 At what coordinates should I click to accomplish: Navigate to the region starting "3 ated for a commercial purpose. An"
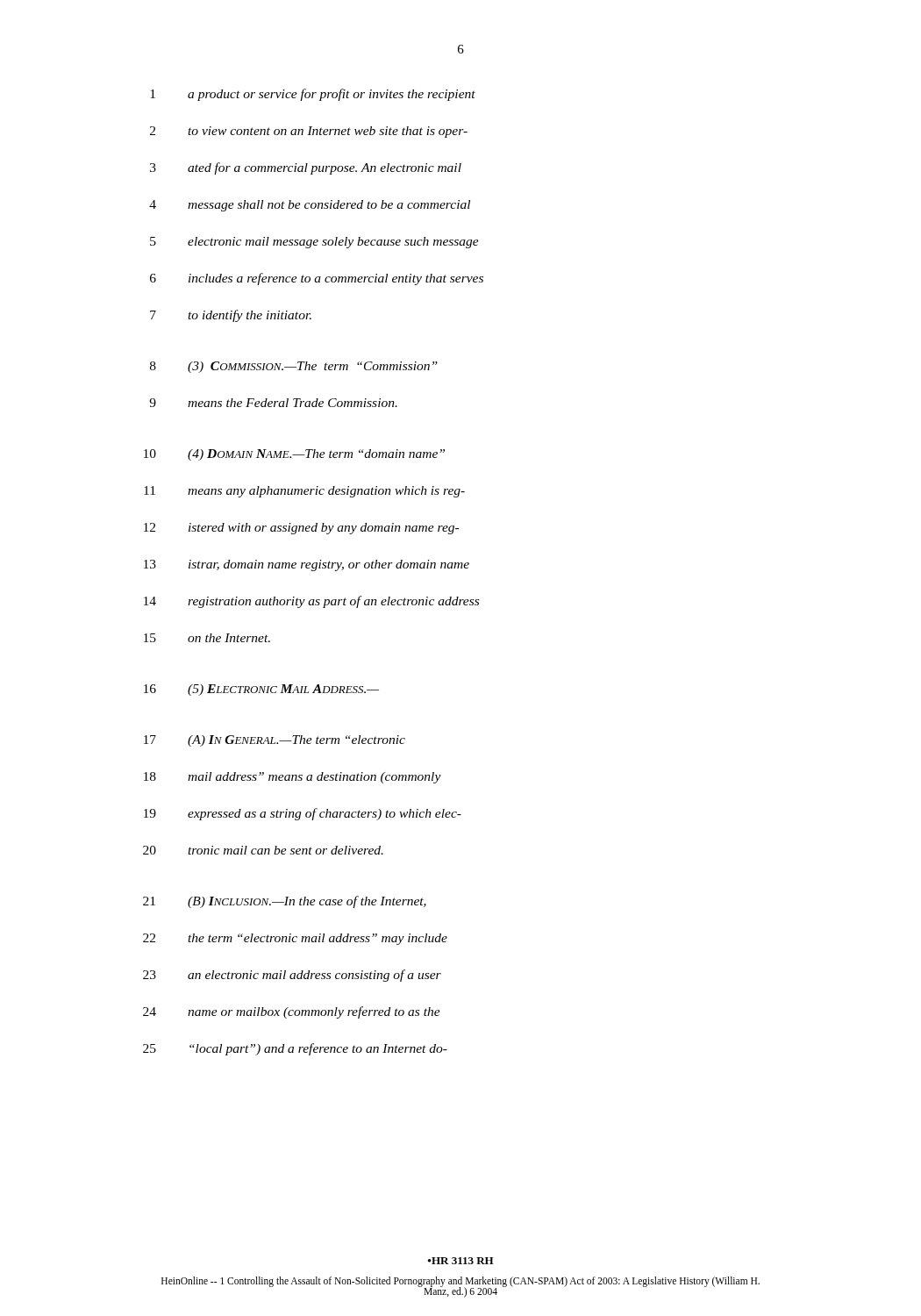[x=460, y=168]
